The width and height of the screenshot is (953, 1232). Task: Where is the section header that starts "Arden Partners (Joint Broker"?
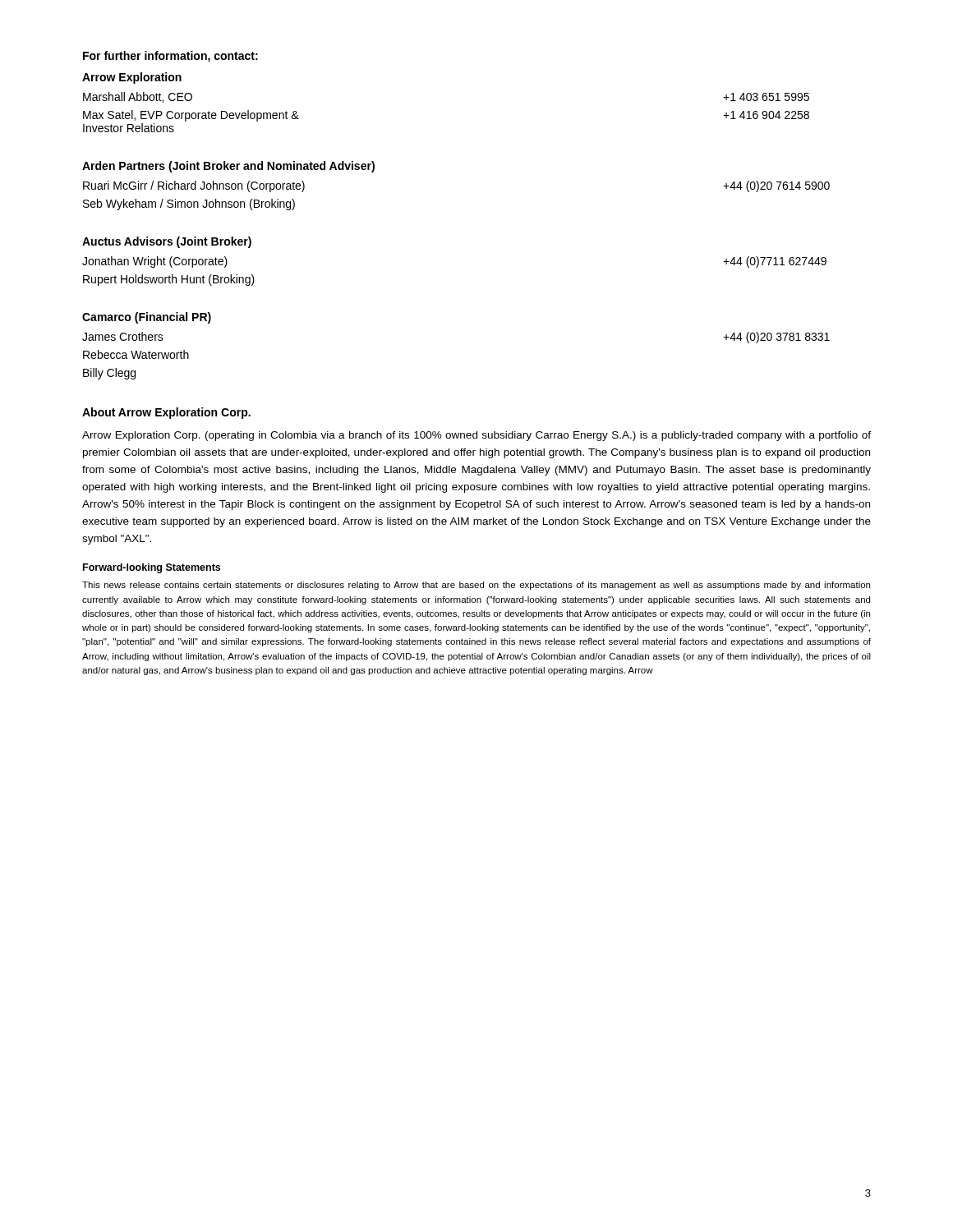[x=229, y=166]
